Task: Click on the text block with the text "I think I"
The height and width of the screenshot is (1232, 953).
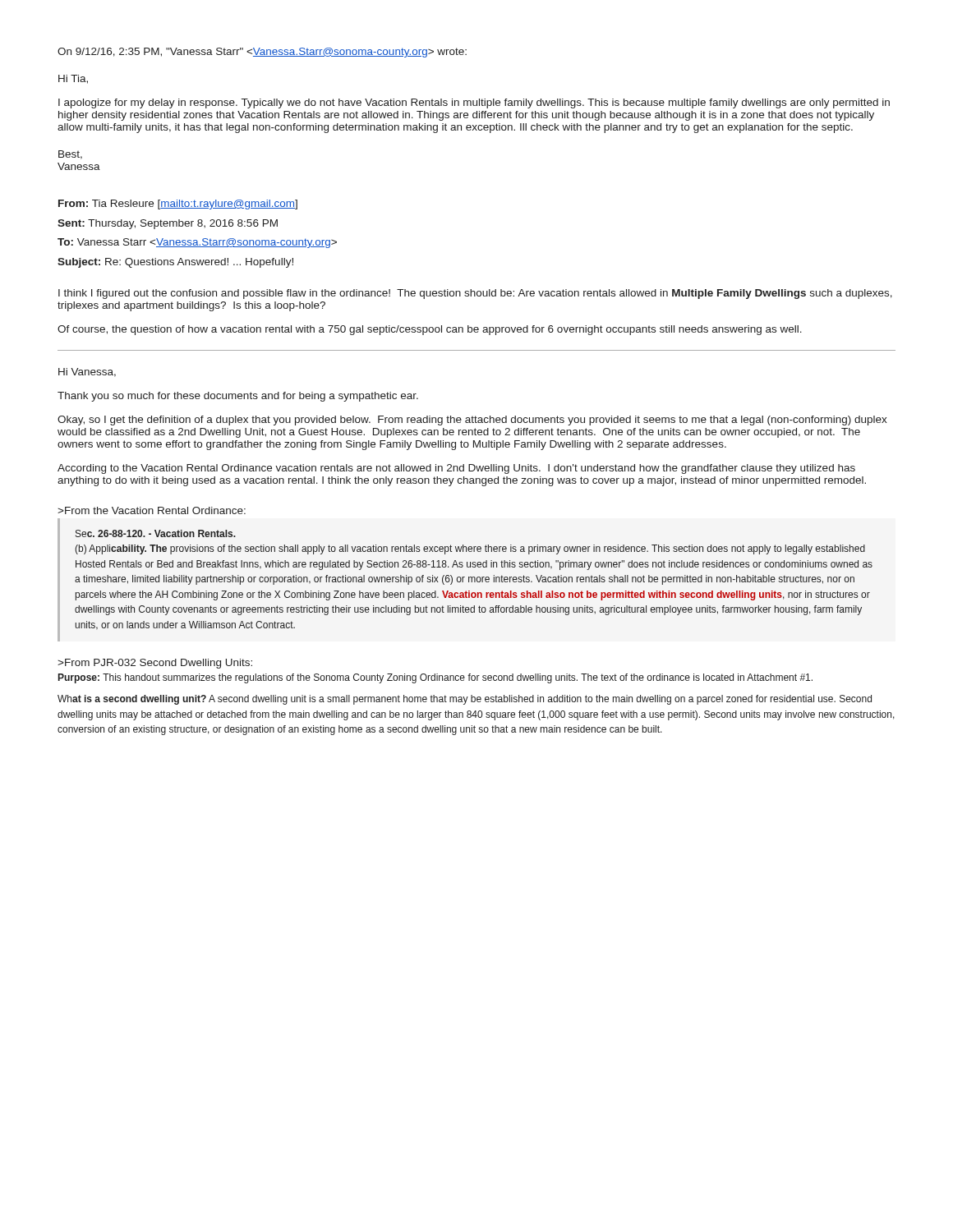Action: [x=475, y=299]
